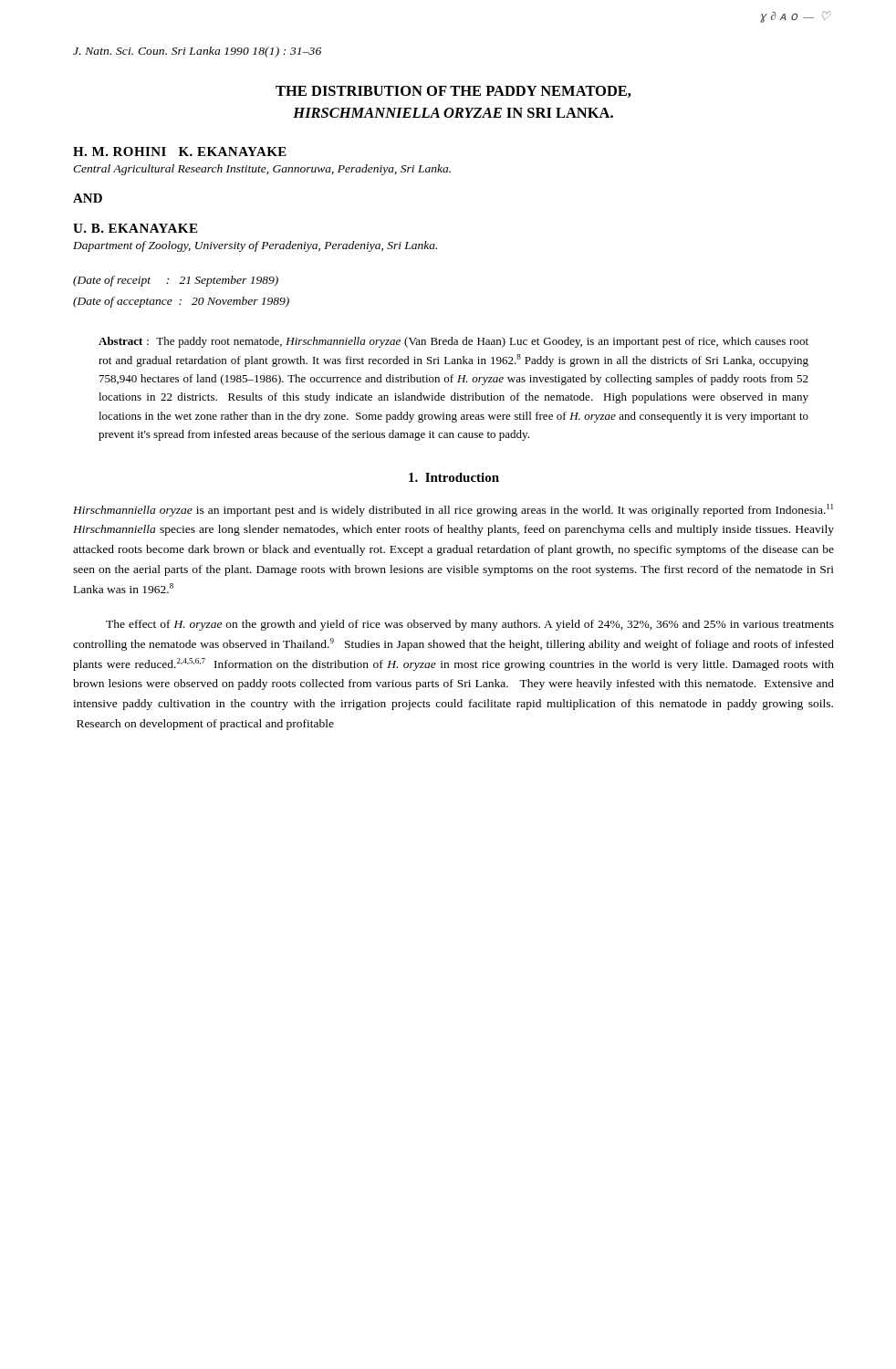This screenshot has width=896, height=1369.
Task: Select the text with the text "U. B. EKANAYAKE"
Action: [136, 228]
